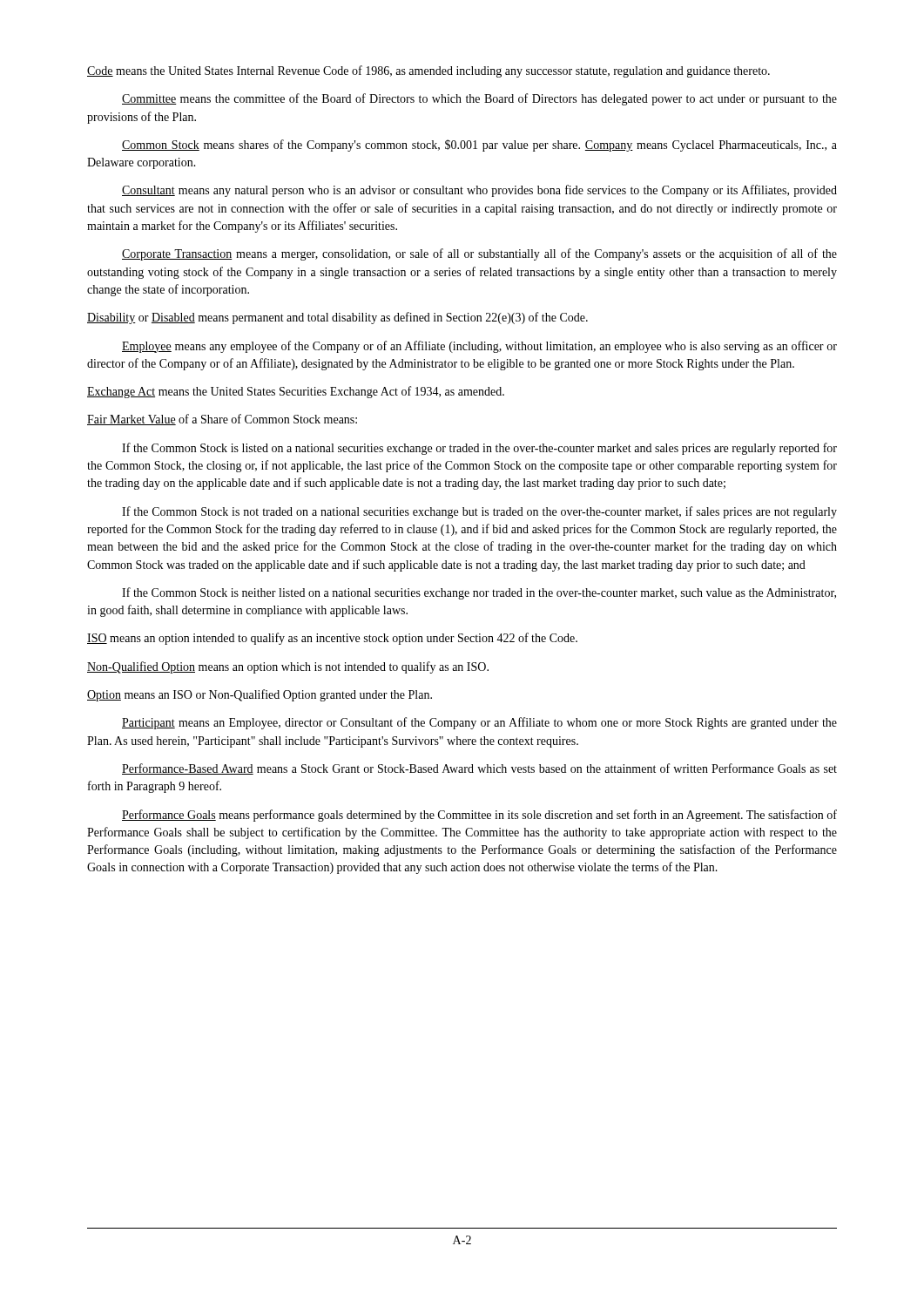Find the text block with the text "Performance-Based Award means a"

tap(462, 778)
